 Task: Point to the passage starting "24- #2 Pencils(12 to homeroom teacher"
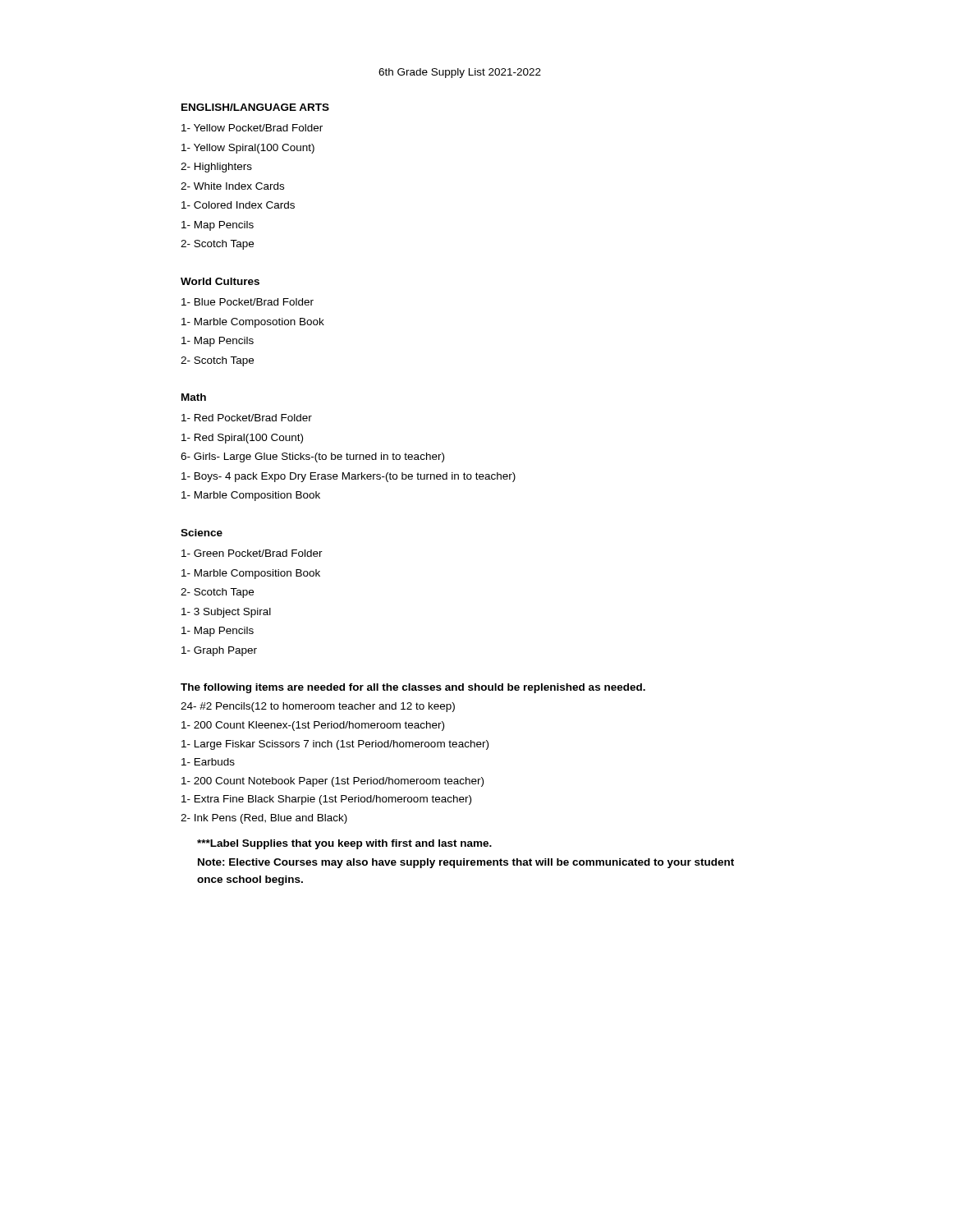[x=318, y=706]
